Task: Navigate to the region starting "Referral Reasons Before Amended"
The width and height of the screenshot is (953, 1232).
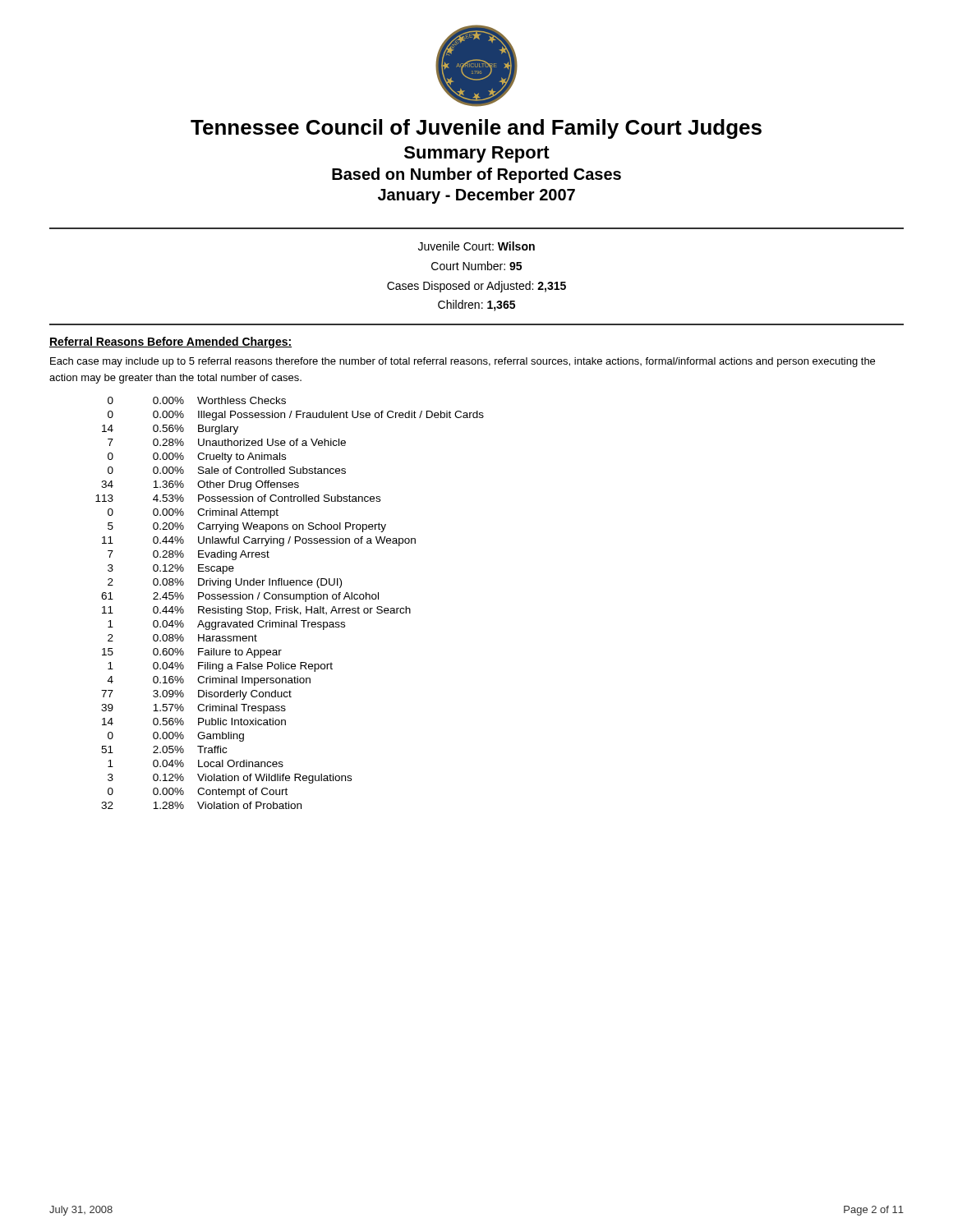Action: click(171, 342)
